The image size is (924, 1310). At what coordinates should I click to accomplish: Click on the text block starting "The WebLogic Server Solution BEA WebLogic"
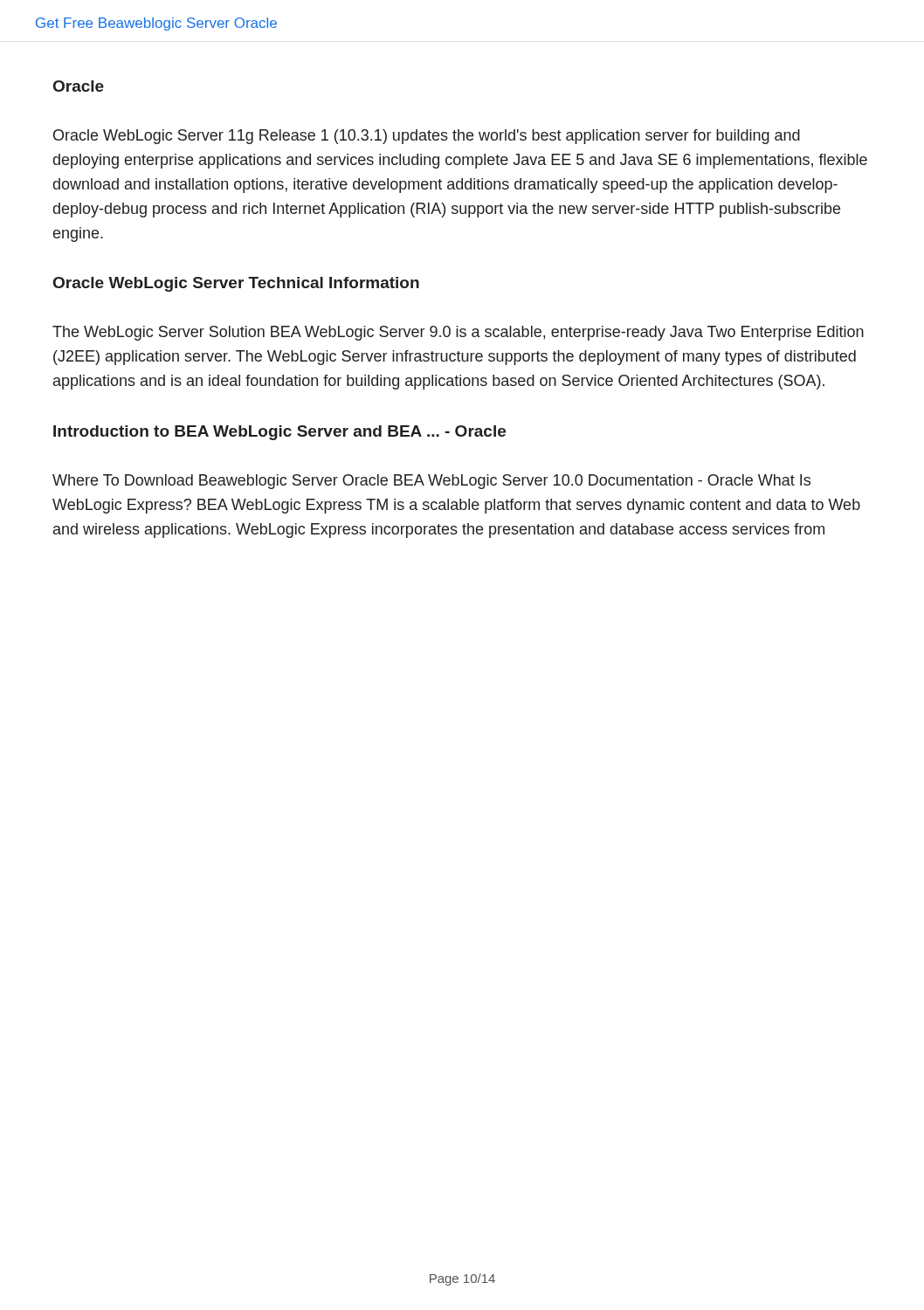462,357
